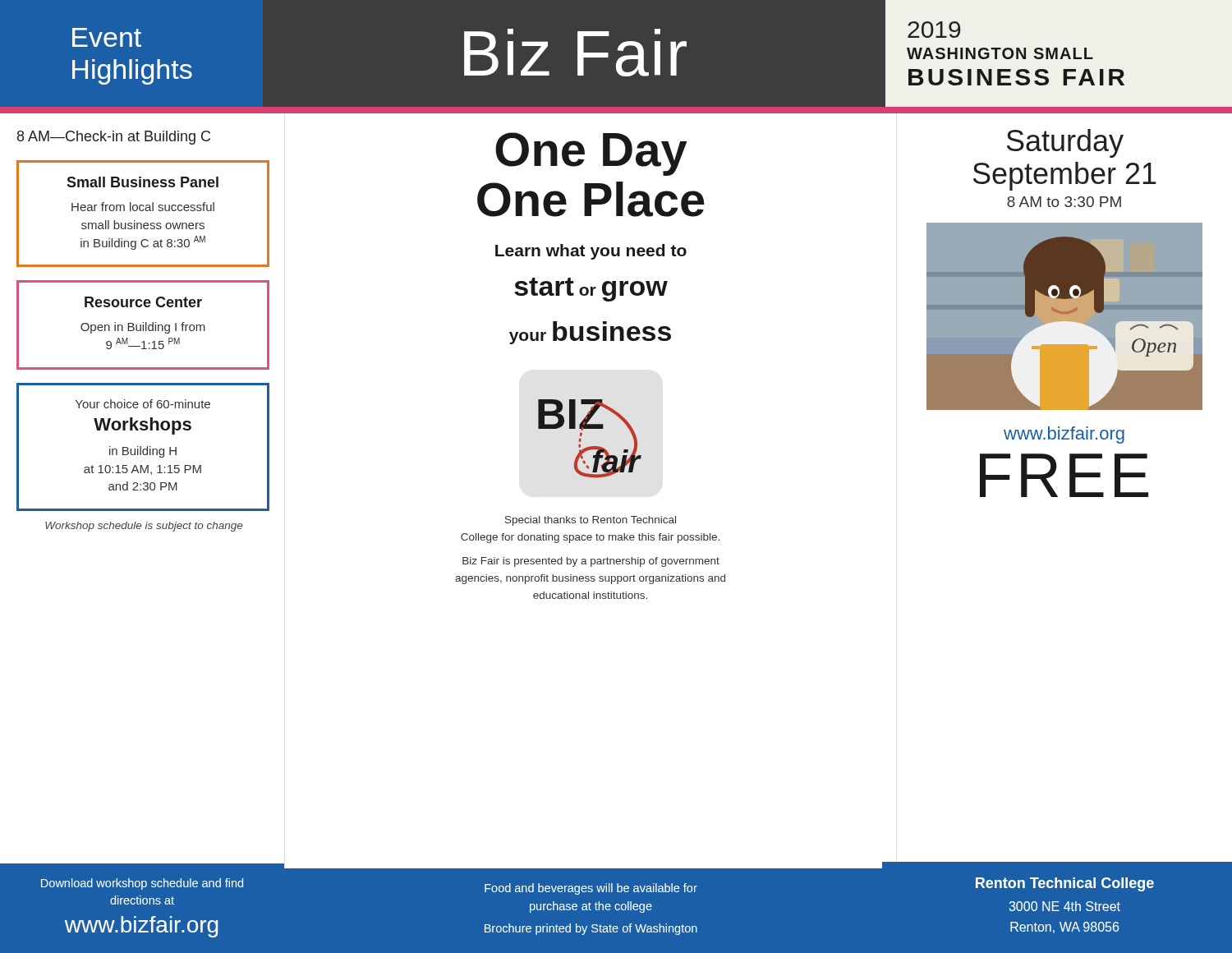Point to the text starting "One DayOne Place"
Screen dimensions: 953x1232
(590, 175)
